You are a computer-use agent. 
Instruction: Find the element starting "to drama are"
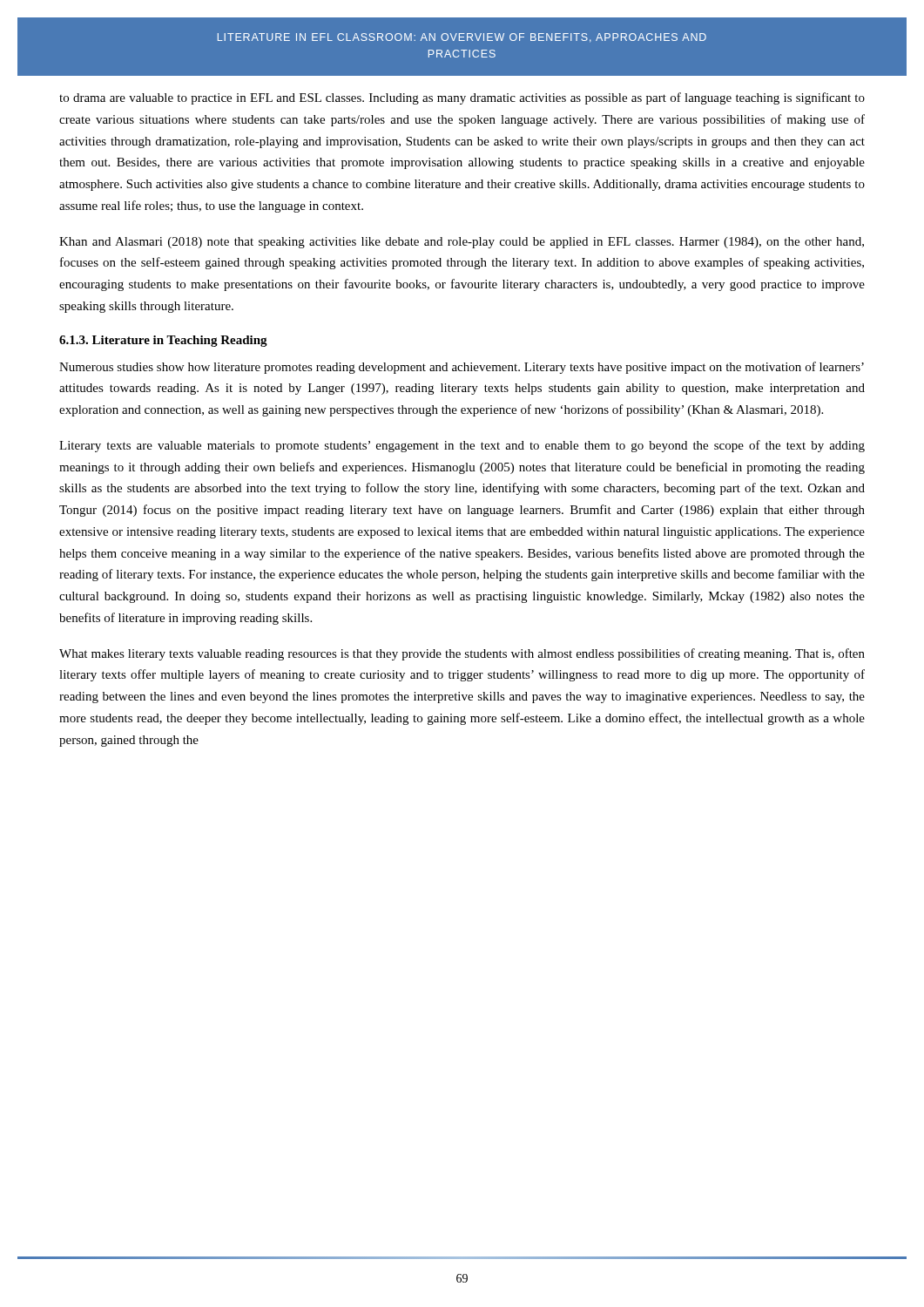pos(462,151)
